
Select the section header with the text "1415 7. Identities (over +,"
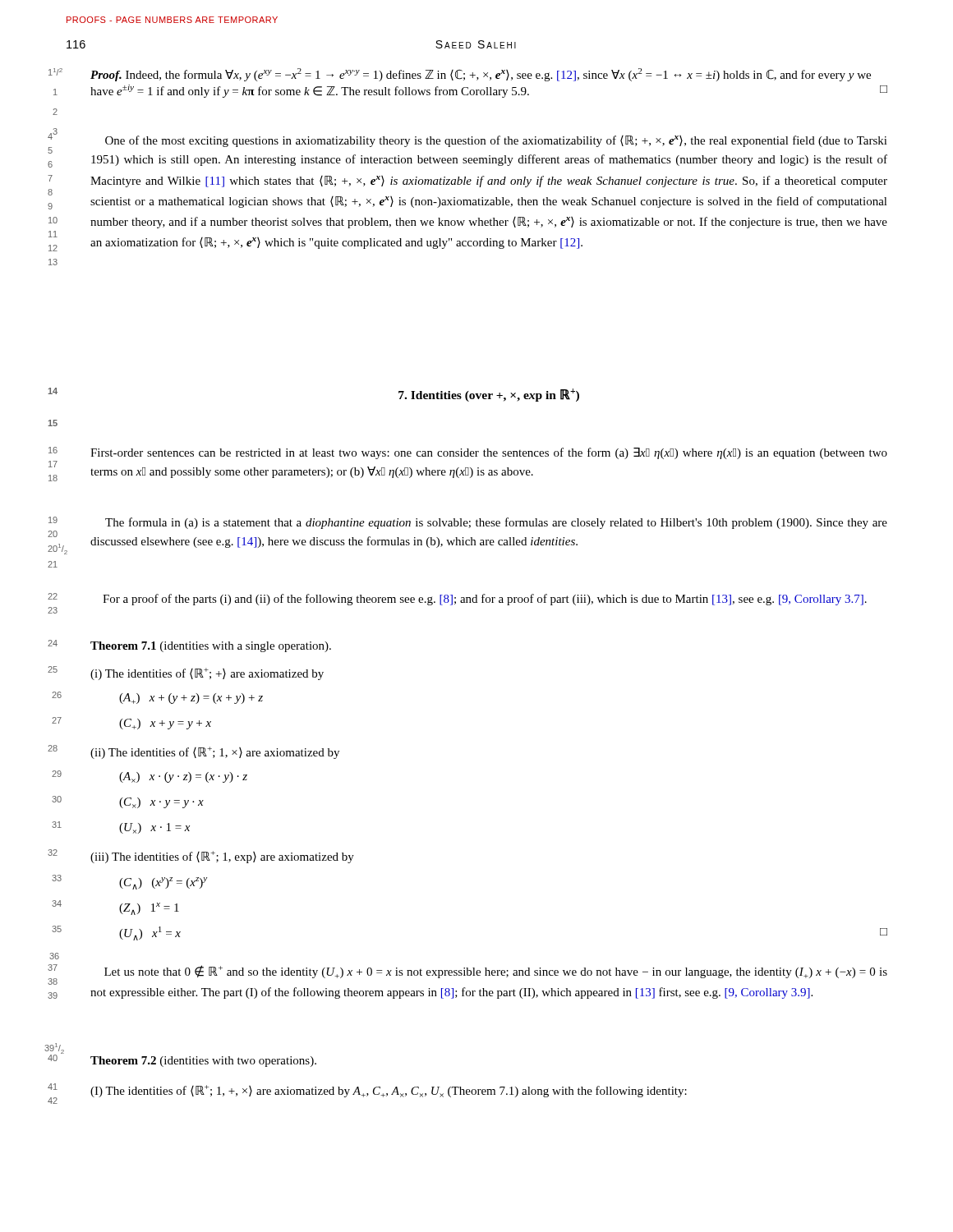point(489,395)
